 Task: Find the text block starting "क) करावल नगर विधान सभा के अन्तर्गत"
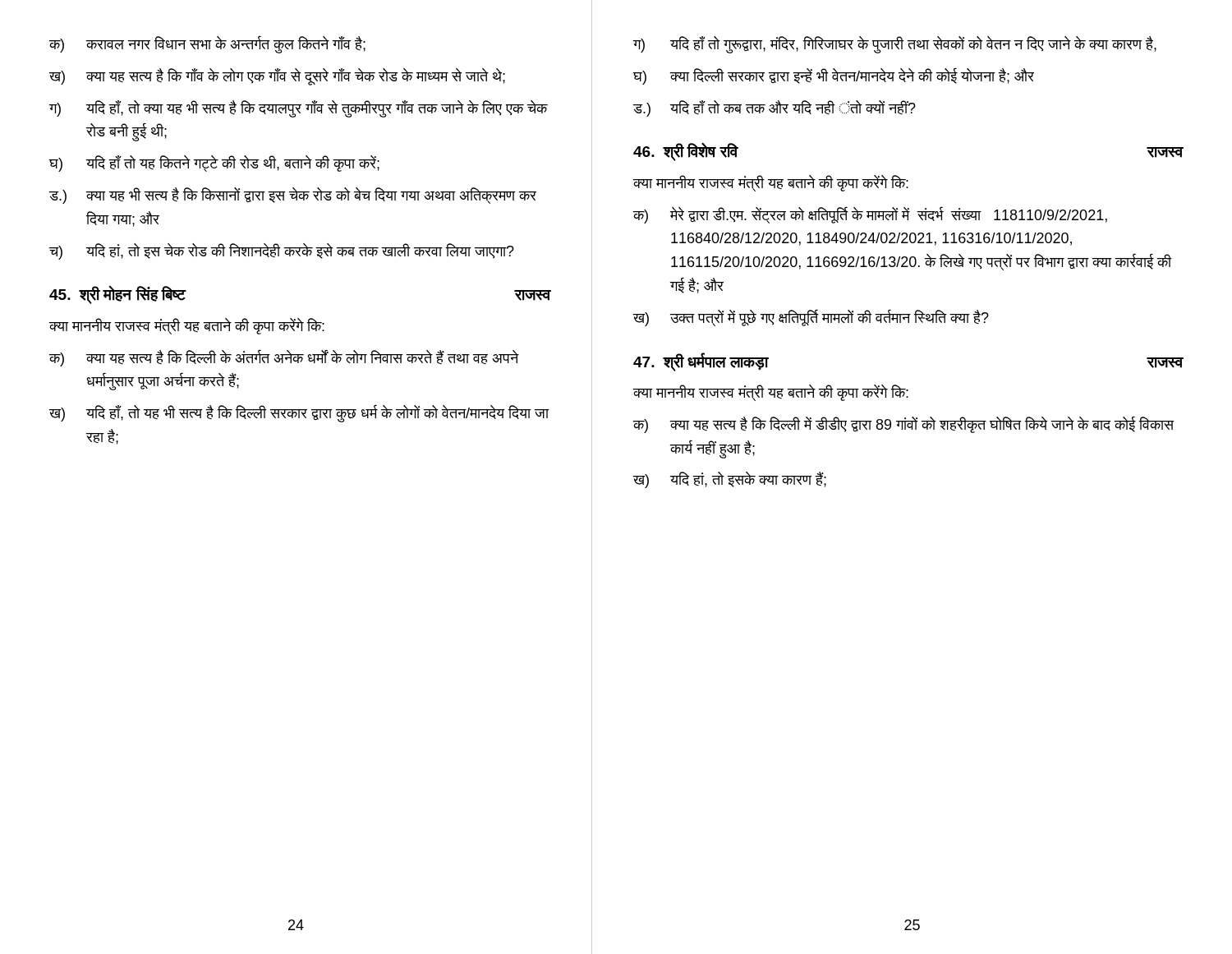click(300, 45)
